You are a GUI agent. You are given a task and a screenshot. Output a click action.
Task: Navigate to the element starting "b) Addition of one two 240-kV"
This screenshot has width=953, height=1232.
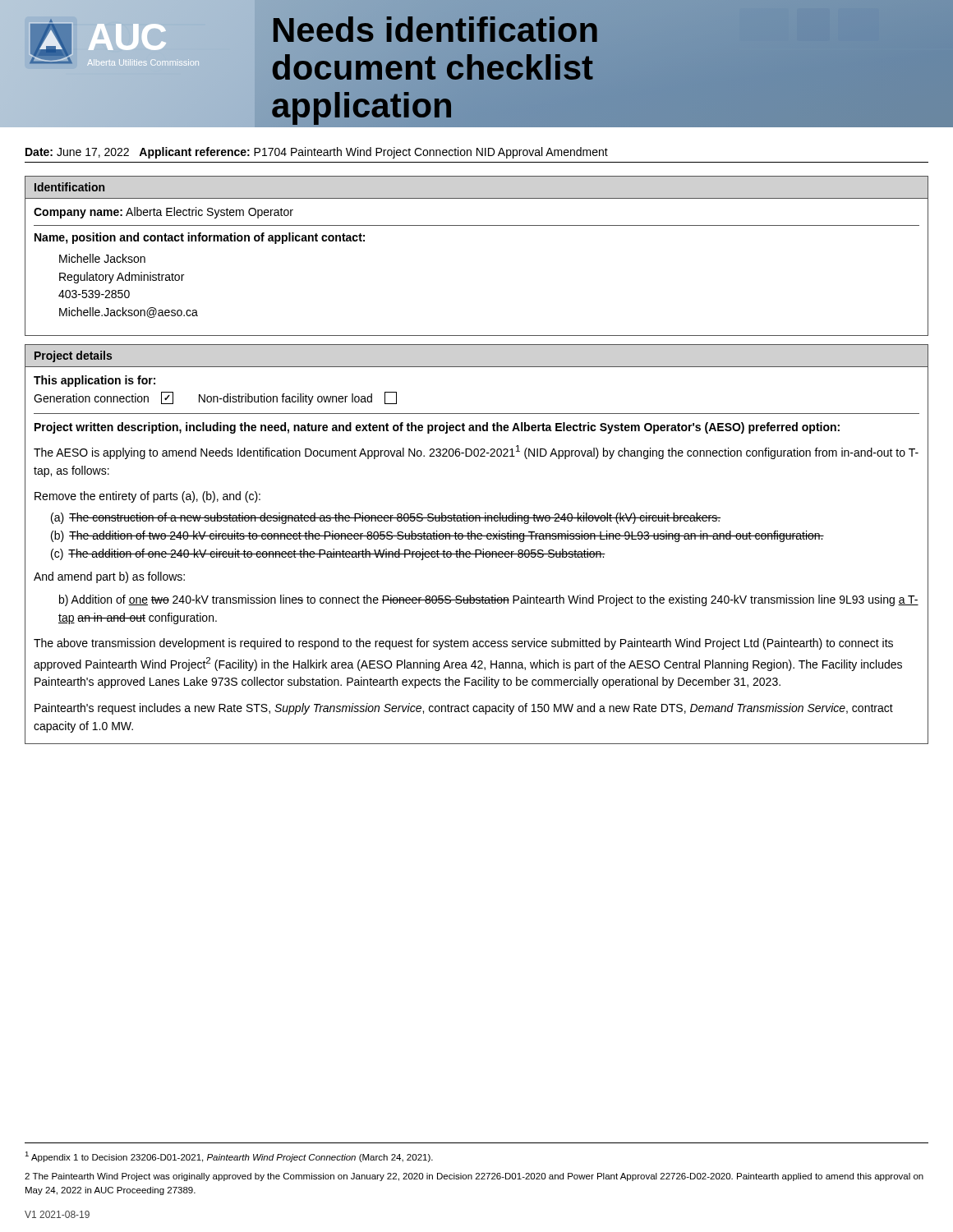(x=488, y=608)
